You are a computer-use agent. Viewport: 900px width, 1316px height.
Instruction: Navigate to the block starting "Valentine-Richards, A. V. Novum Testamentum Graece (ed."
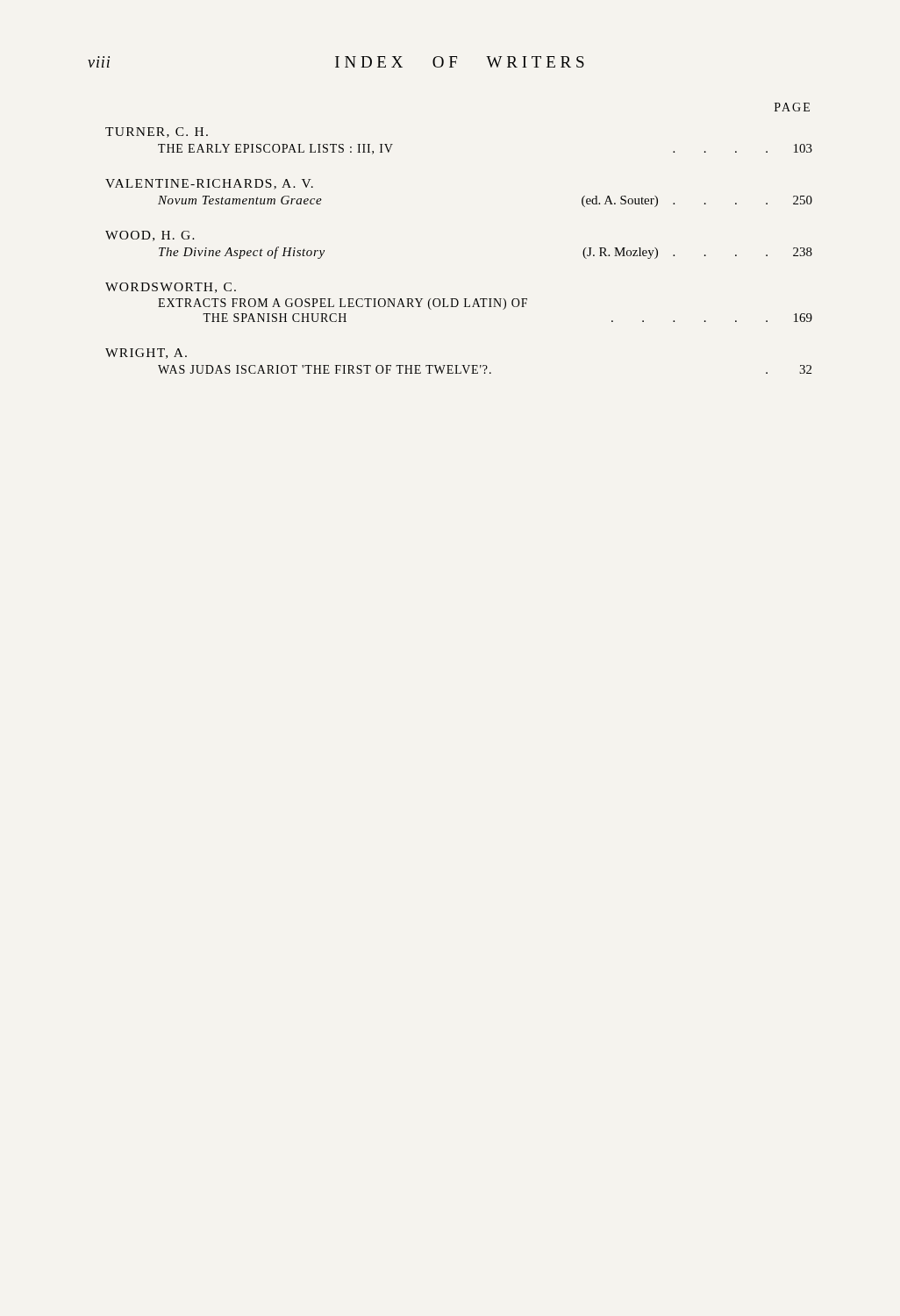tap(209, 184)
